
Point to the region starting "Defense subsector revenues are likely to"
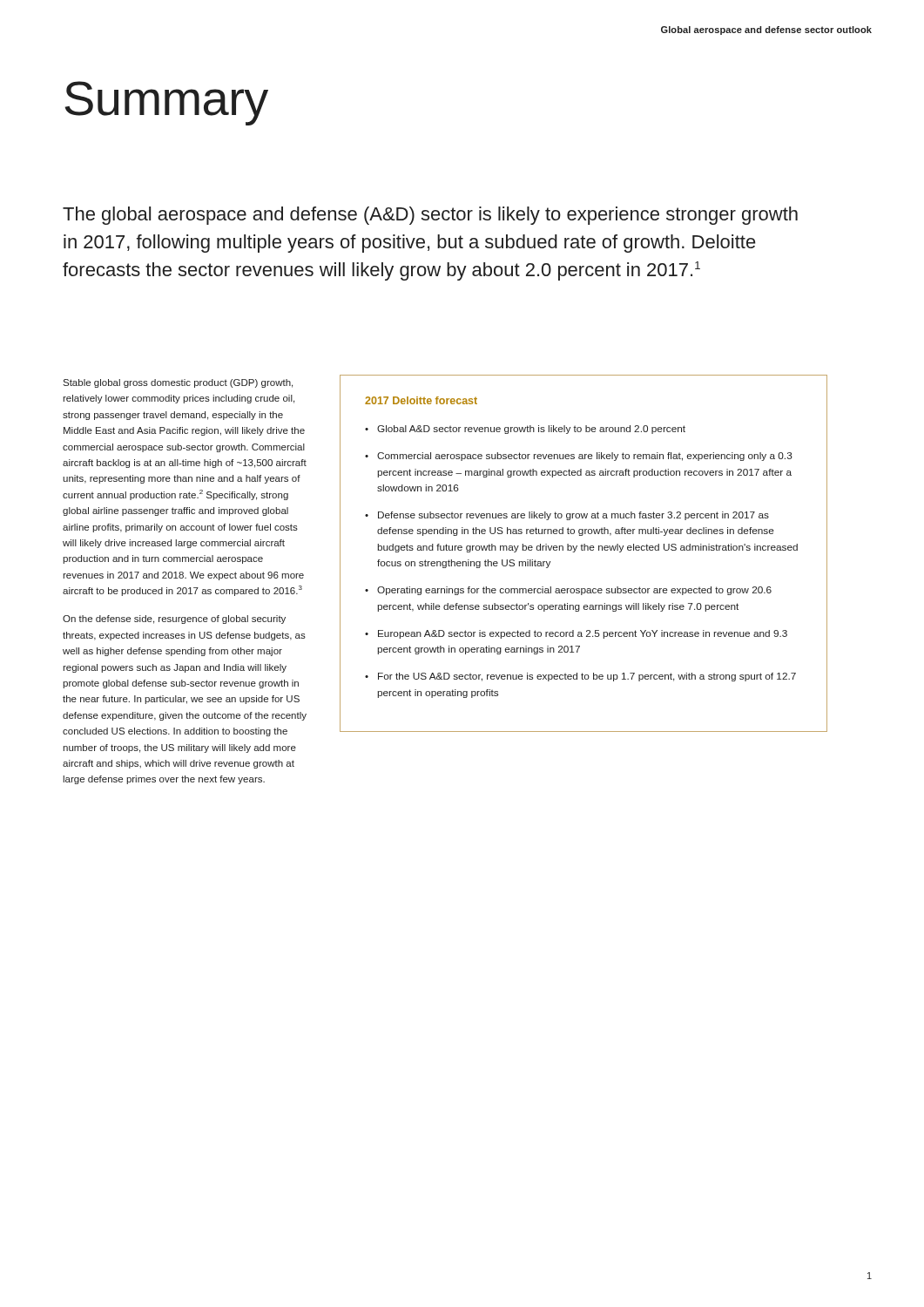(x=588, y=539)
